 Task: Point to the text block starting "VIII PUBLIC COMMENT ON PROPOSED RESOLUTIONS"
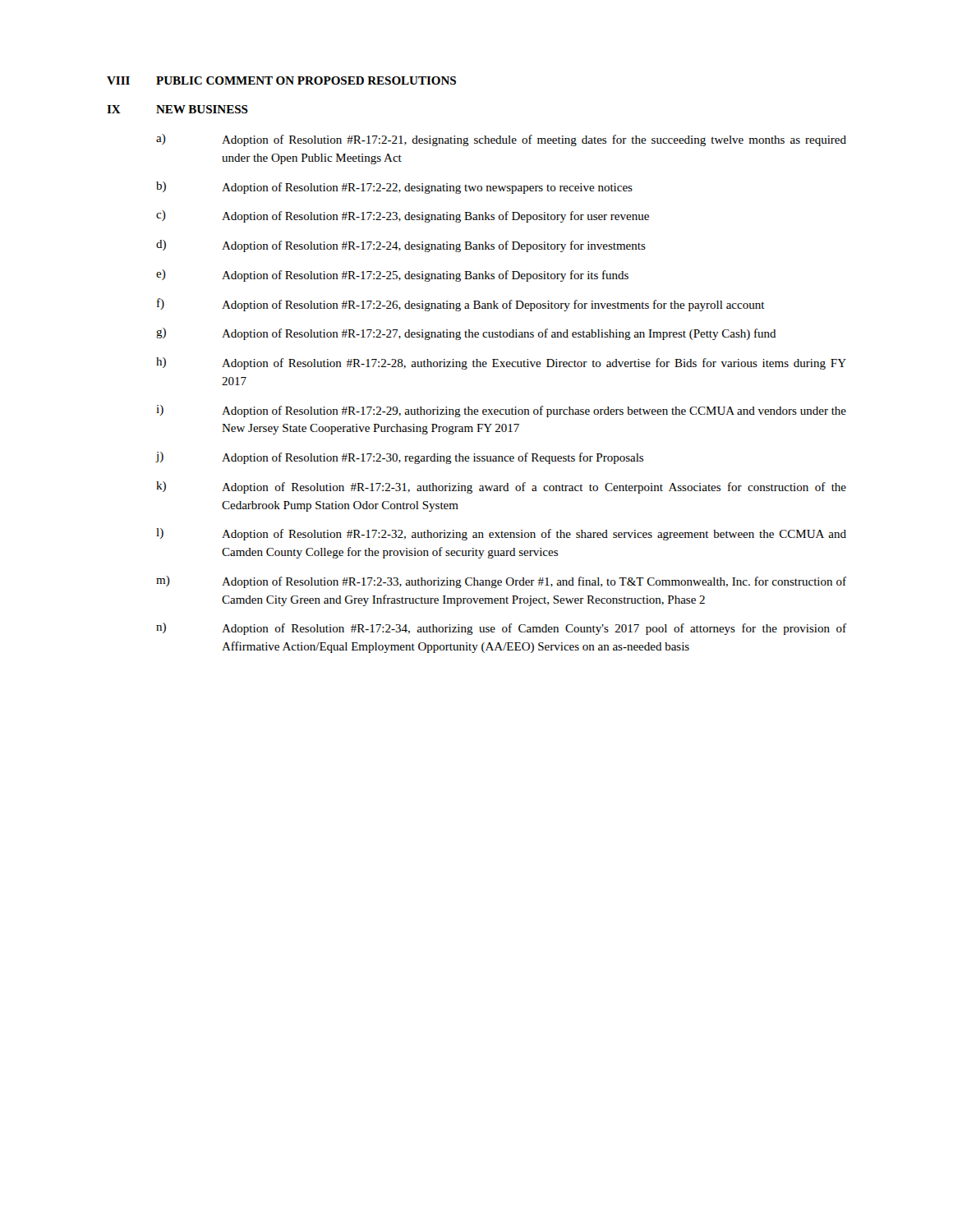pyautogui.click(x=282, y=81)
